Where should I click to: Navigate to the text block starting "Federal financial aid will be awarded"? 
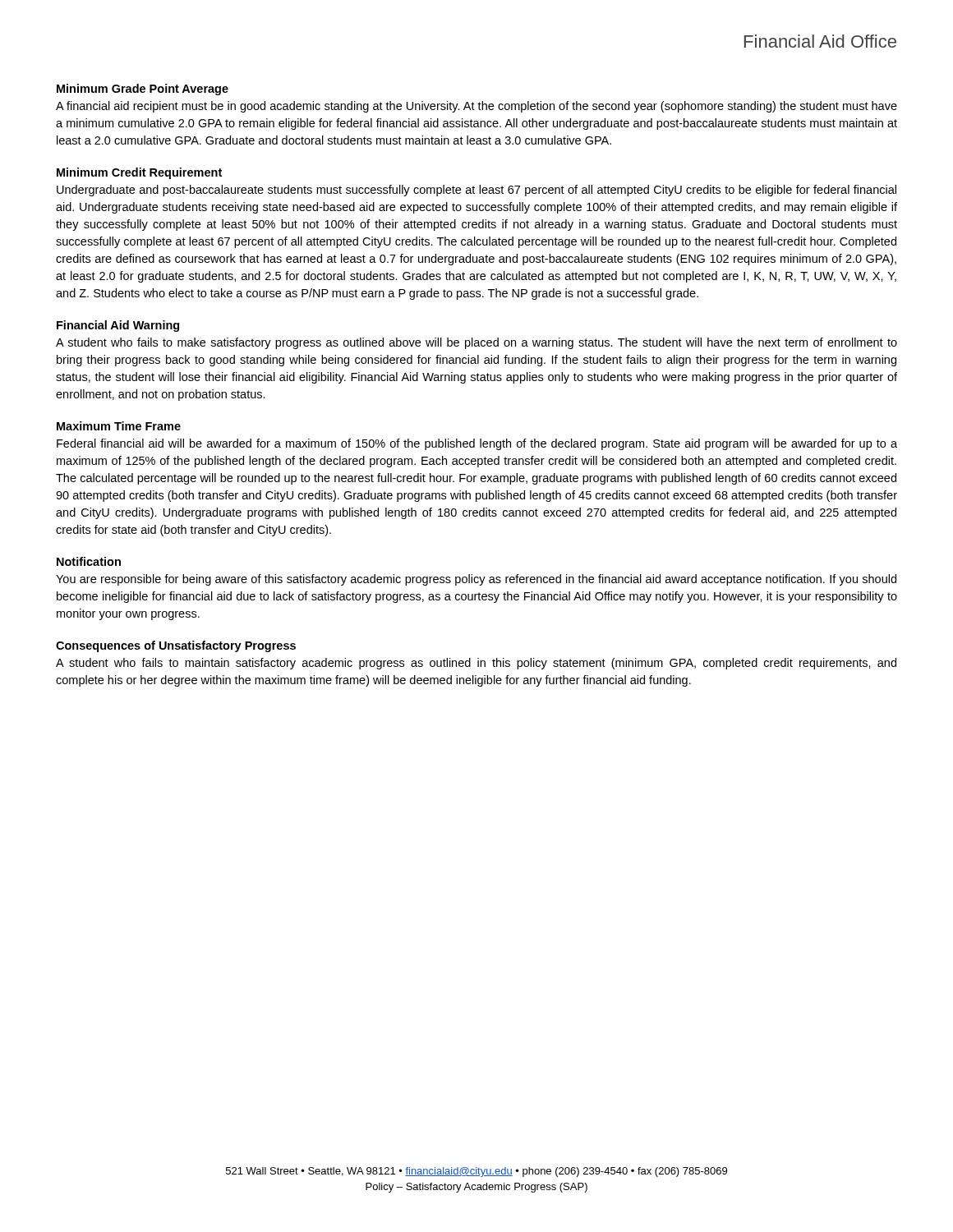point(476,487)
